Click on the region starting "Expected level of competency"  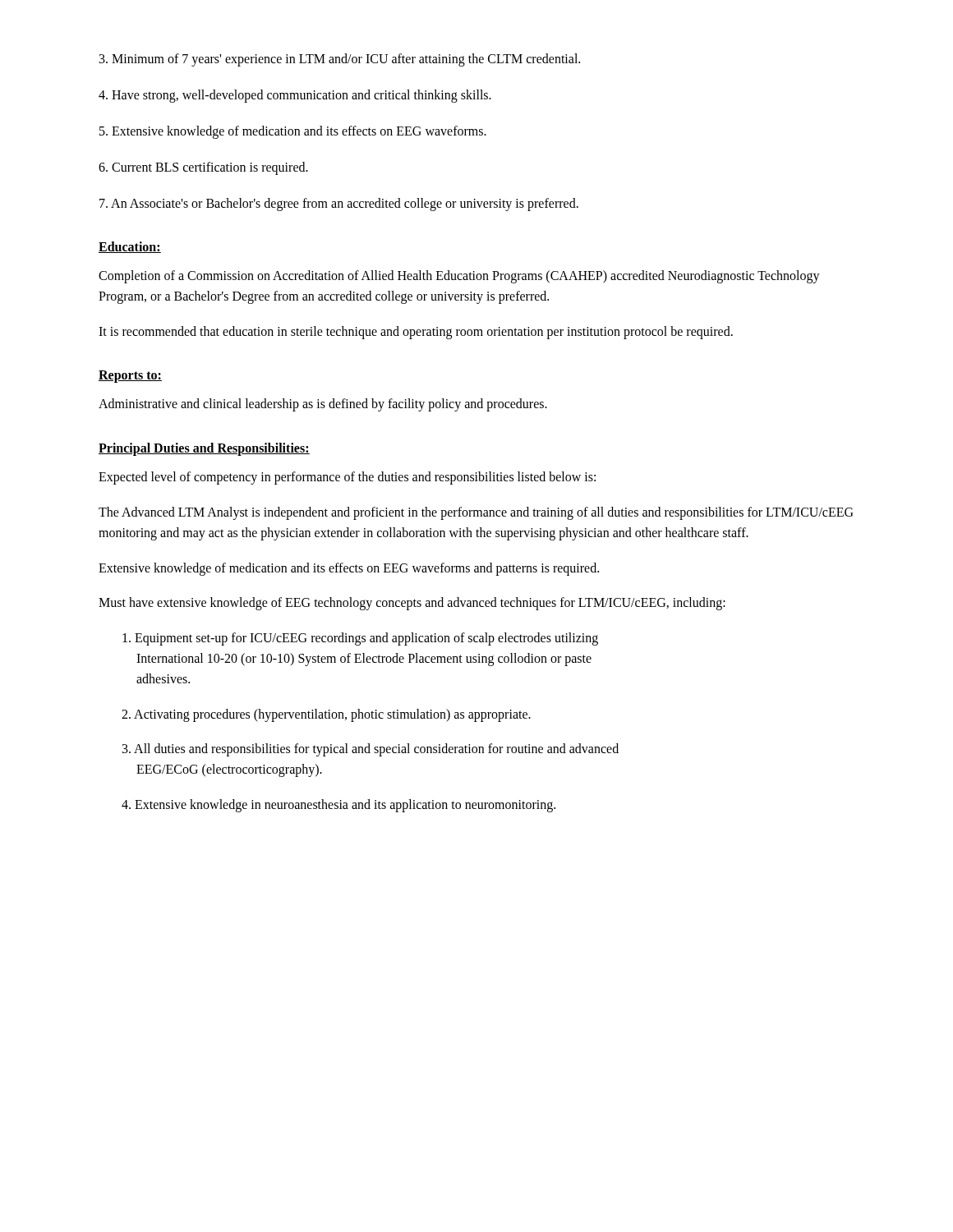[x=348, y=477]
